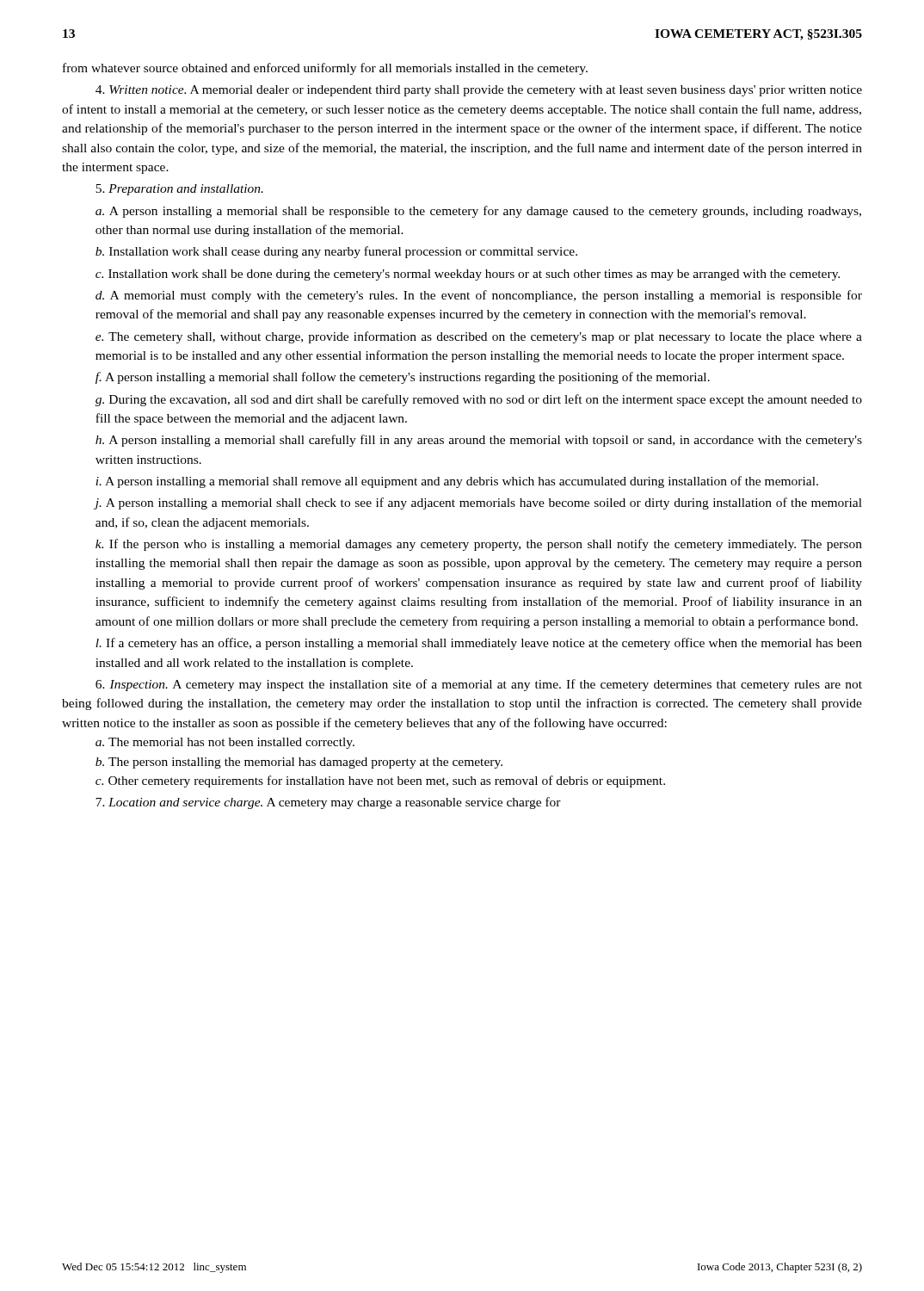This screenshot has height=1291, width=924.
Task: Click on the text that reads "Preparation and installation."
Action: (x=179, y=190)
